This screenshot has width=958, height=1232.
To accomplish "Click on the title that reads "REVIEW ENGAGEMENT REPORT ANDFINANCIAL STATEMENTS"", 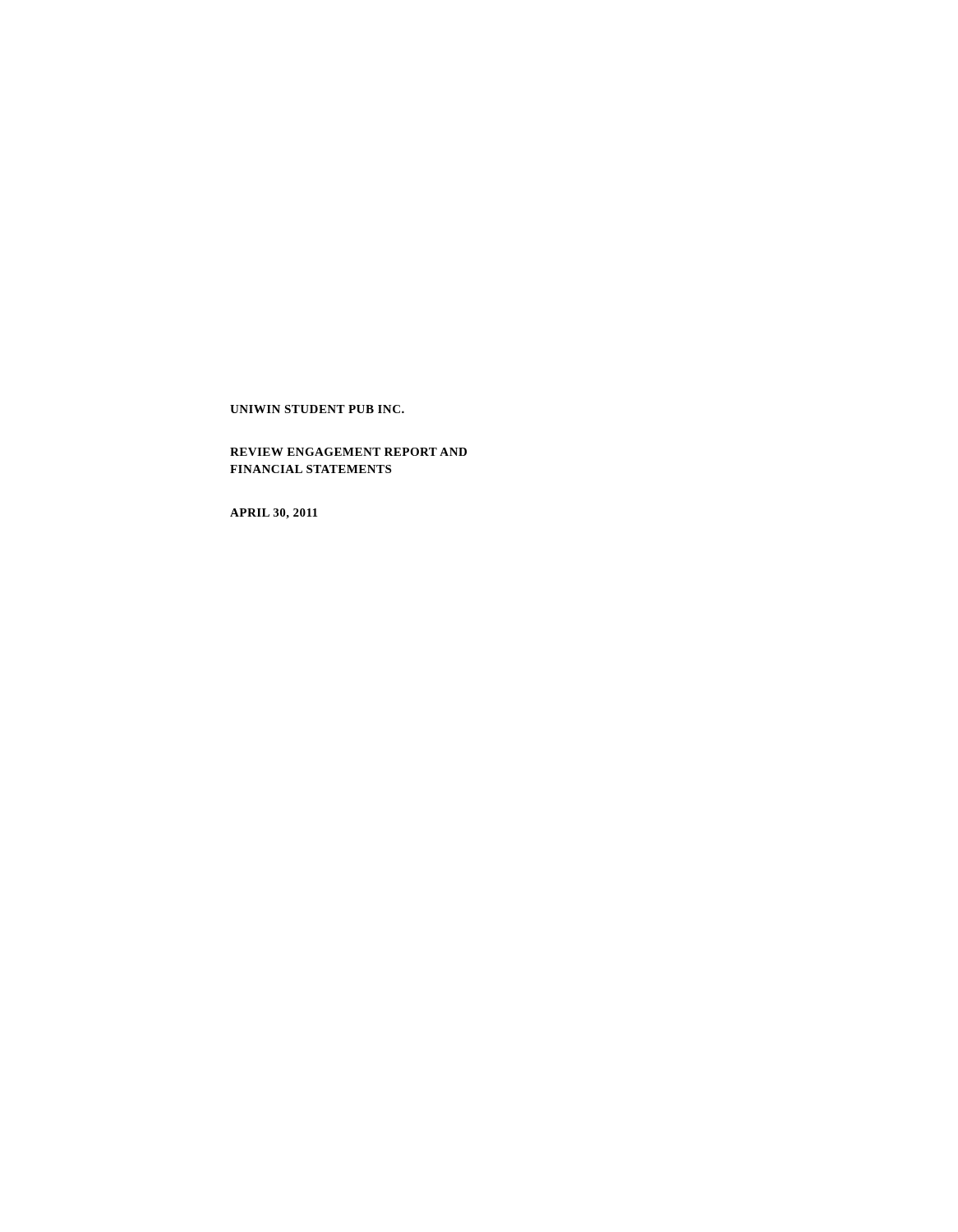I will point(349,460).
